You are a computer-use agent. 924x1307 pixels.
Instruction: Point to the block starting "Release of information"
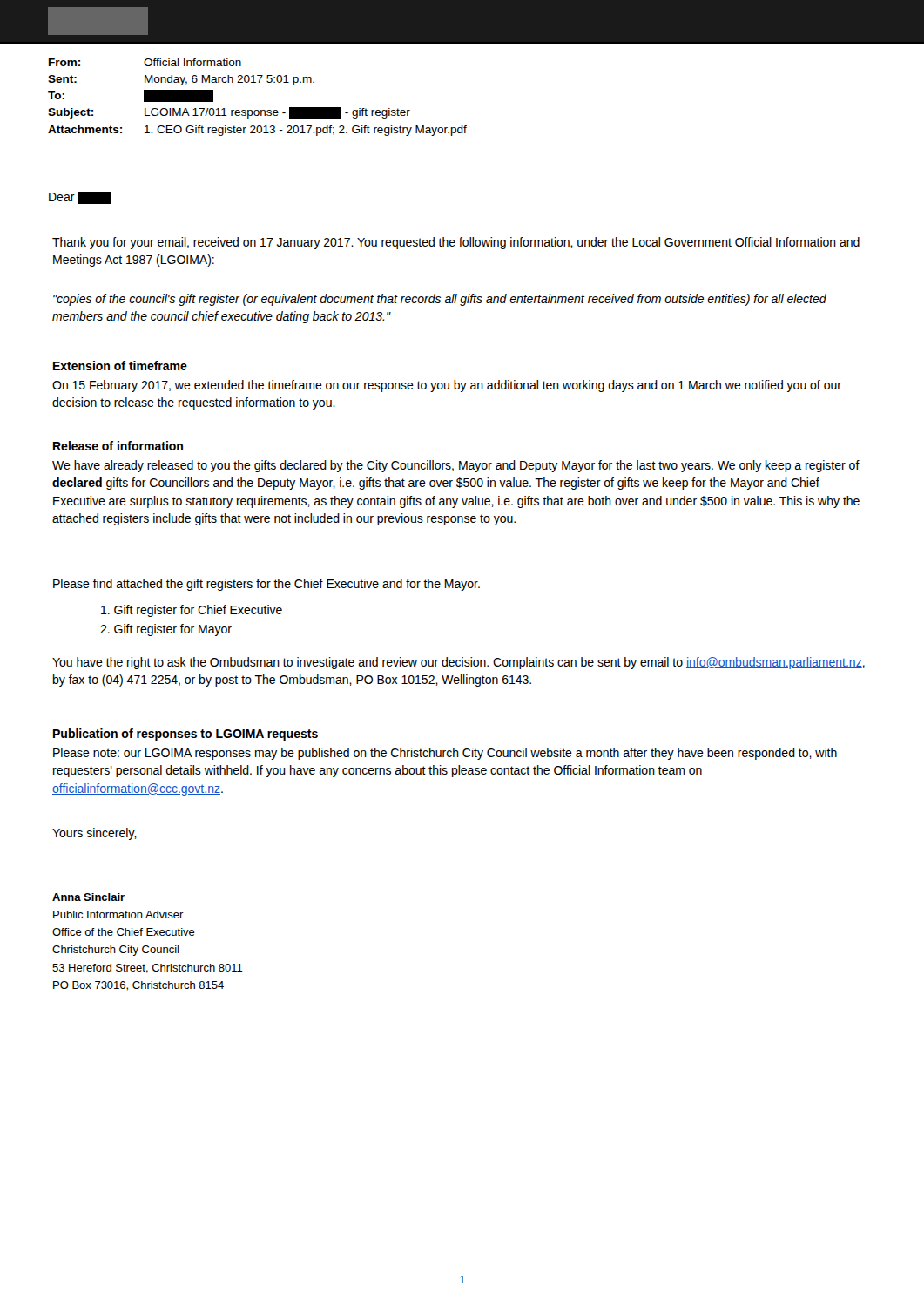tap(118, 446)
